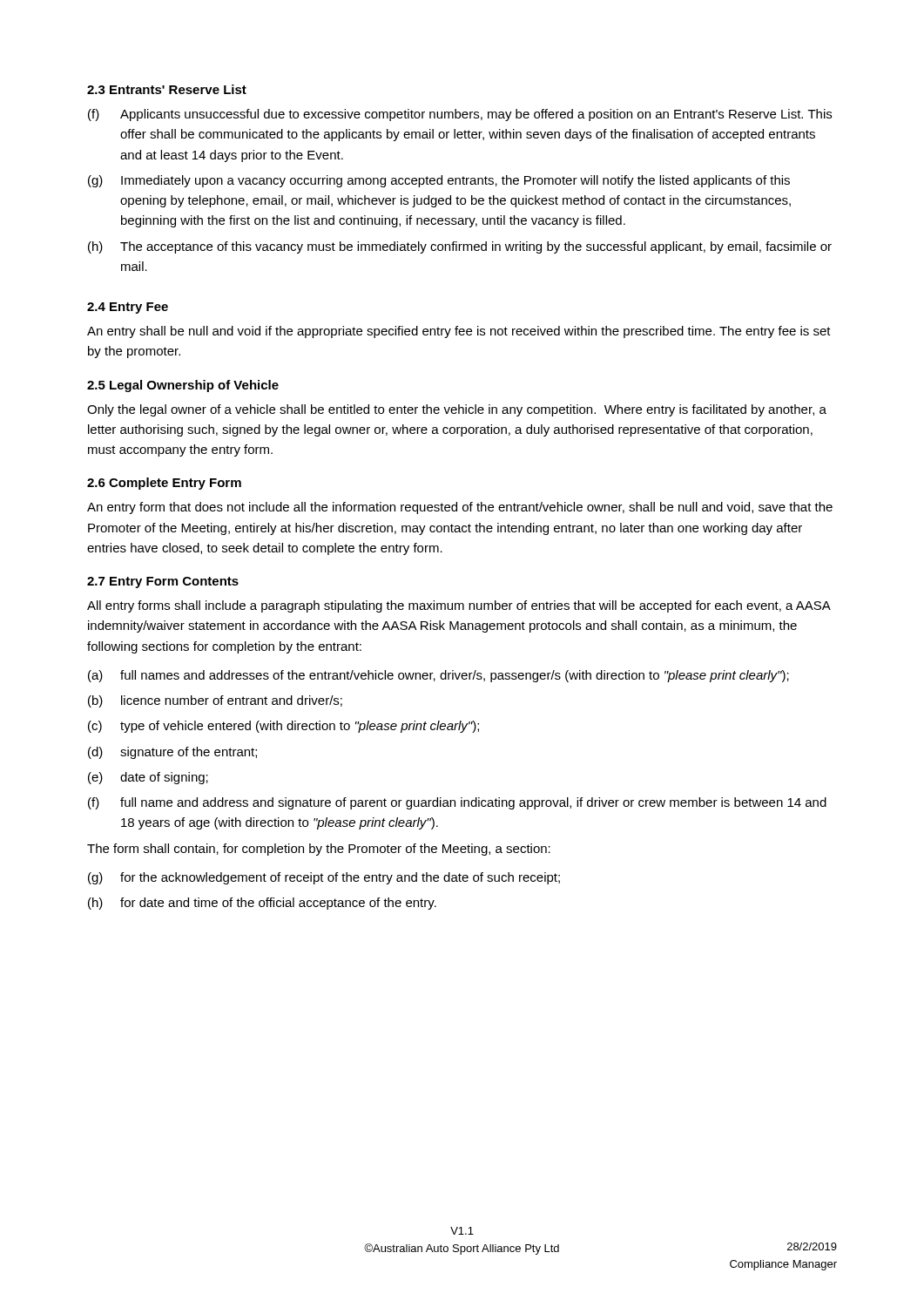Find "2.4 Entry Fee" on this page
The width and height of the screenshot is (924, 1307).
click(x=128, y=306)
